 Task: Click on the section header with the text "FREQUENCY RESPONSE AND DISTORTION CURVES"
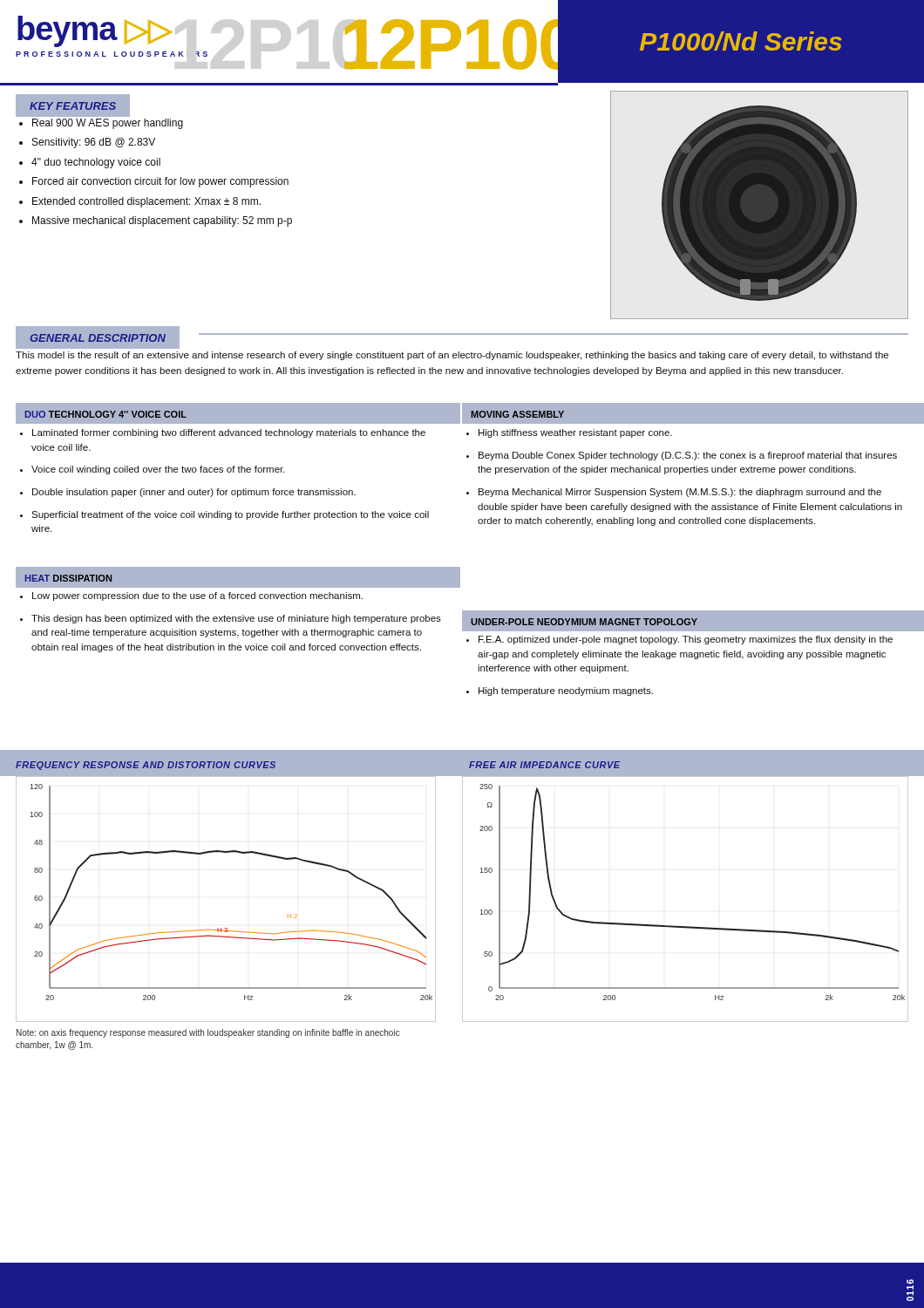pos(146,765)
